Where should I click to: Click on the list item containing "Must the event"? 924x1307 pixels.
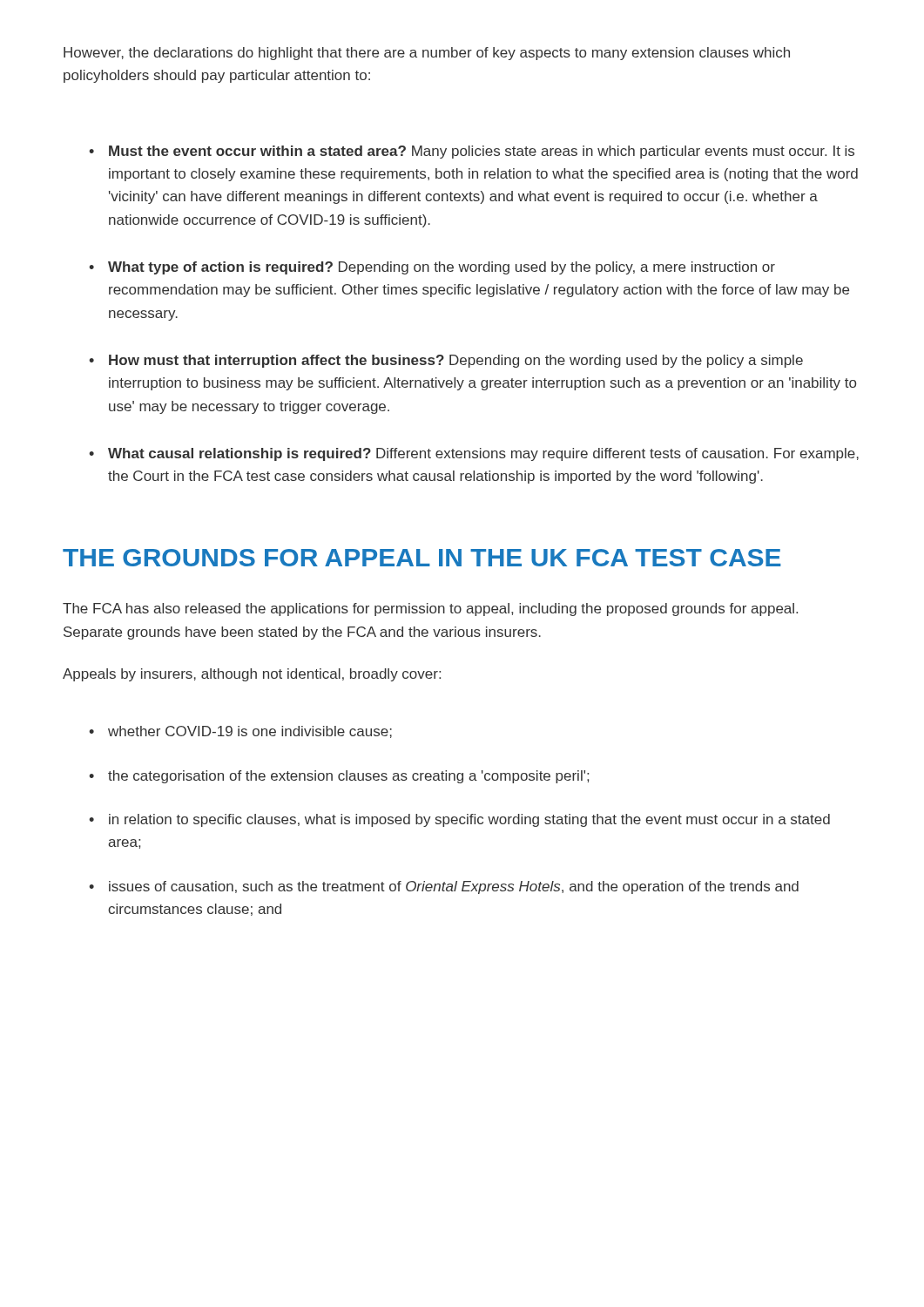483,185
